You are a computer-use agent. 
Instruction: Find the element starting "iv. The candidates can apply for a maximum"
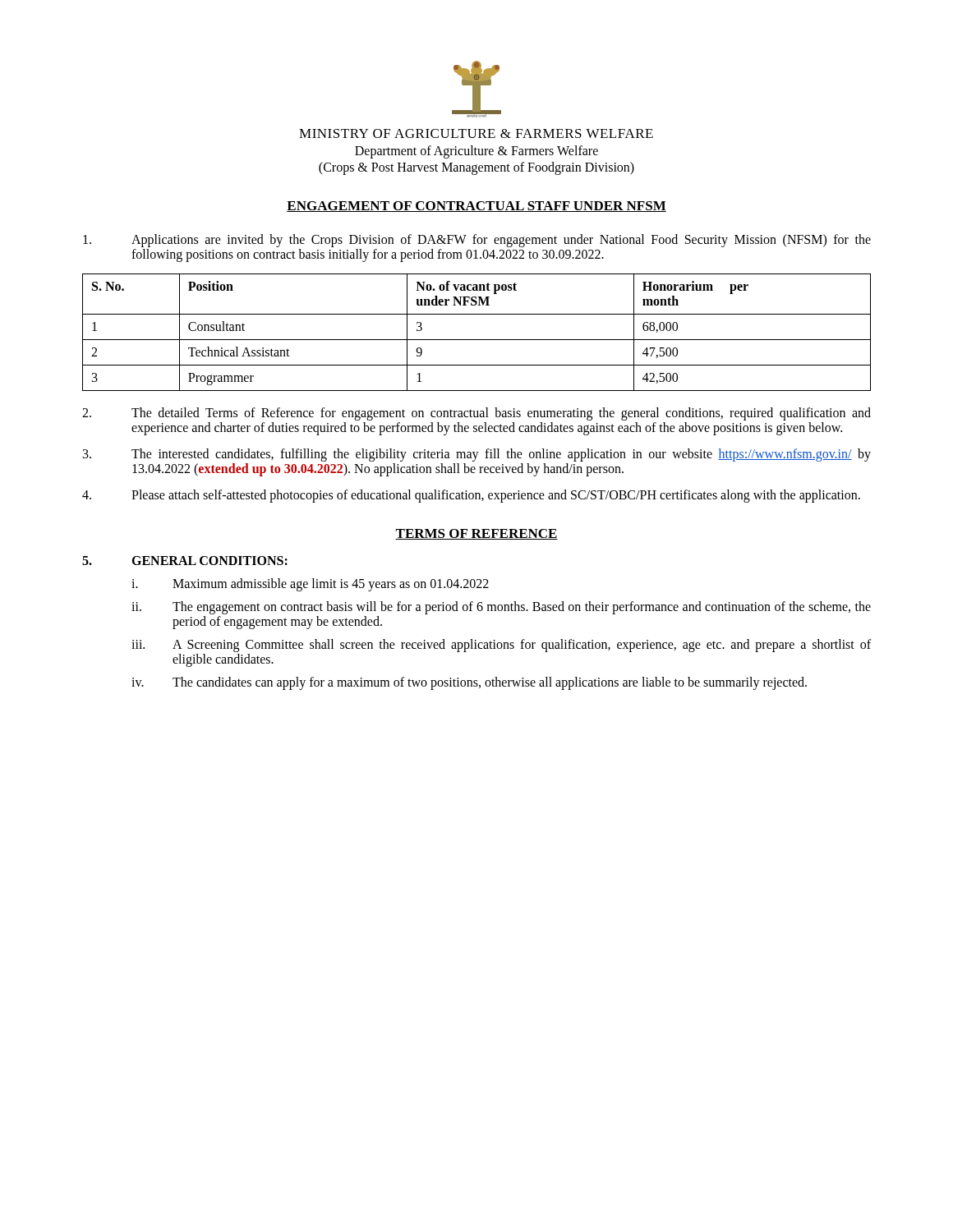click(501, 683)
